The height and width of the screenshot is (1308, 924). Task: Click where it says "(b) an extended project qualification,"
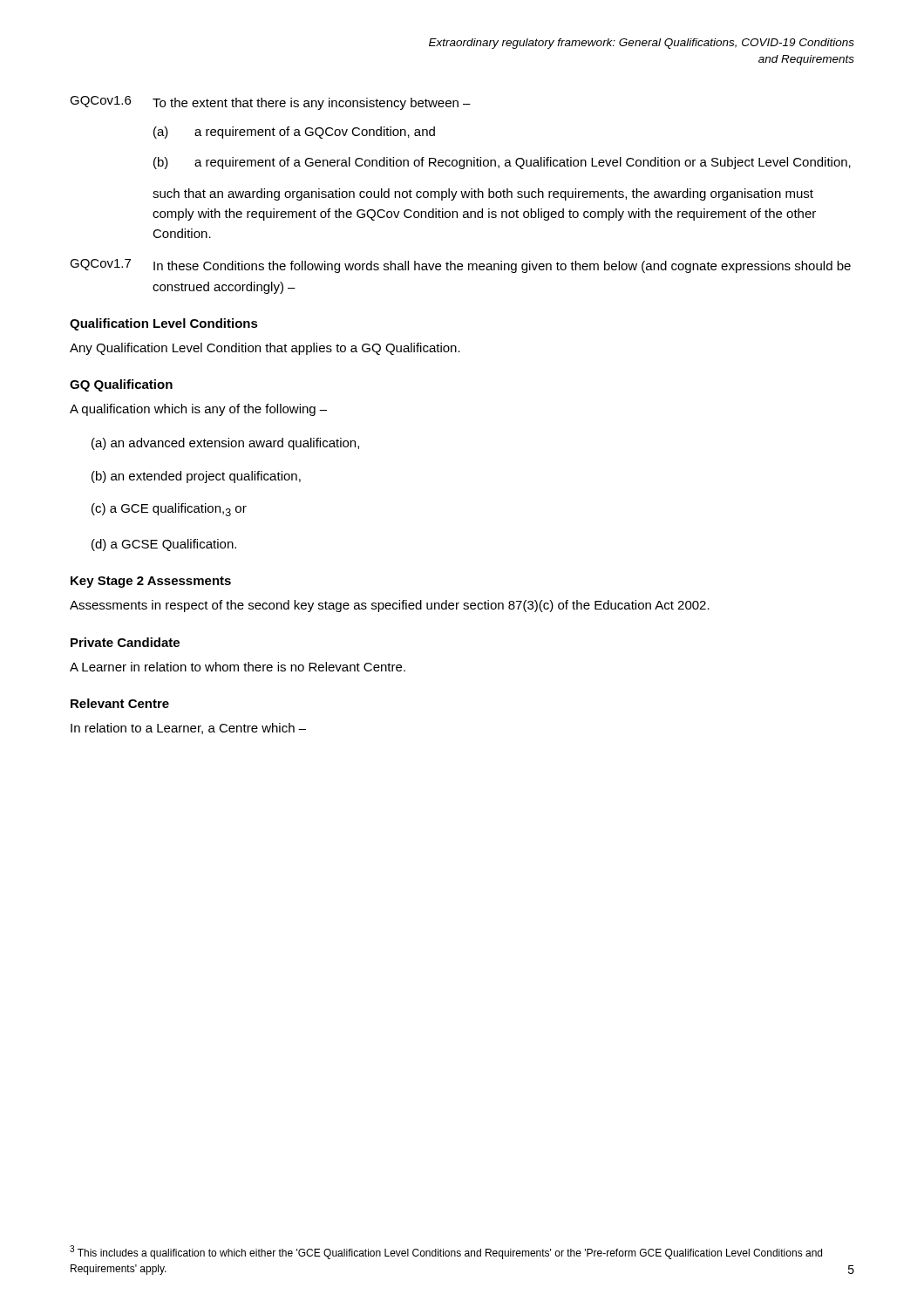(196, 475)
